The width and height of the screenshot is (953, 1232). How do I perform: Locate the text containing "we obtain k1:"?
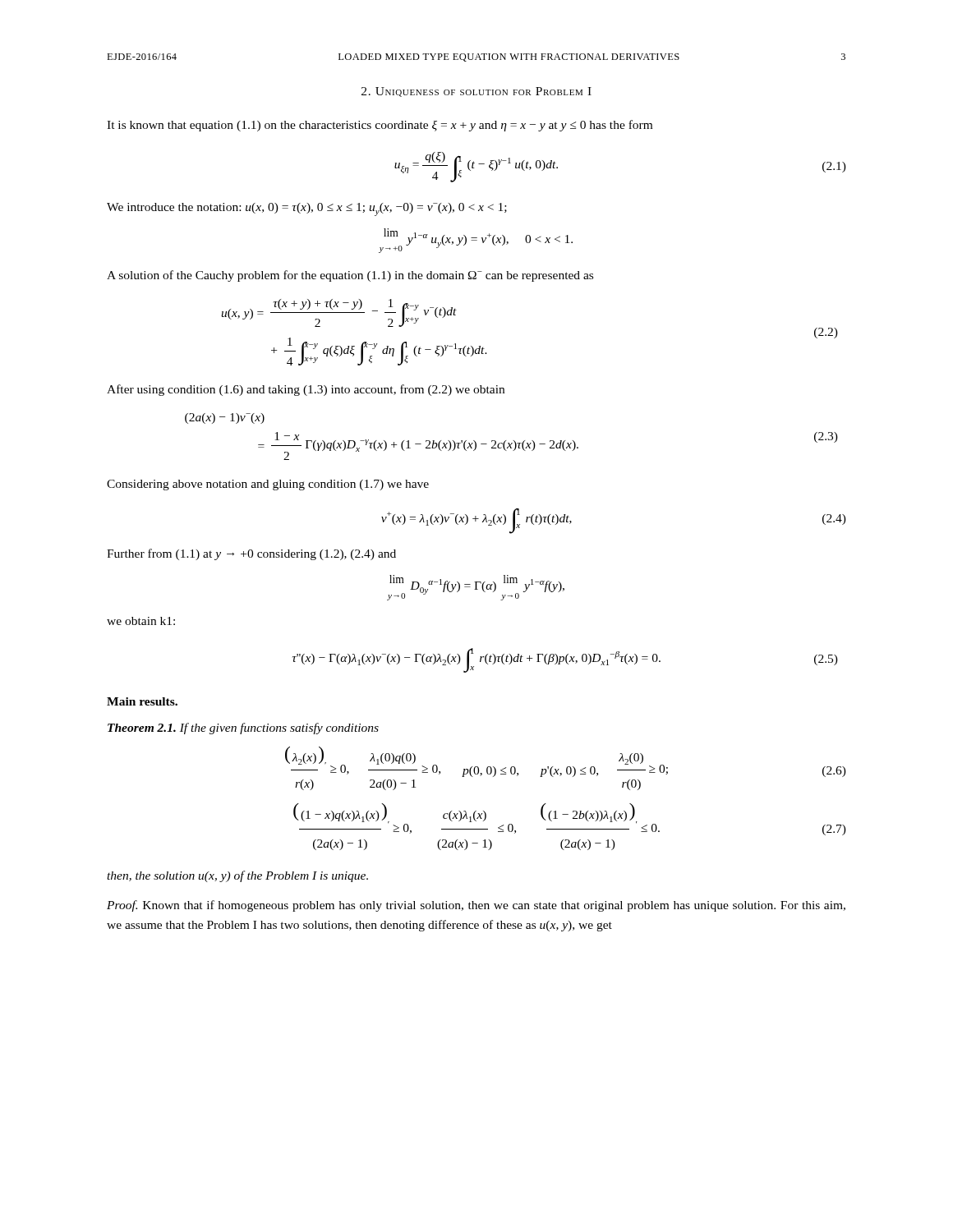[x=141, y=620]
